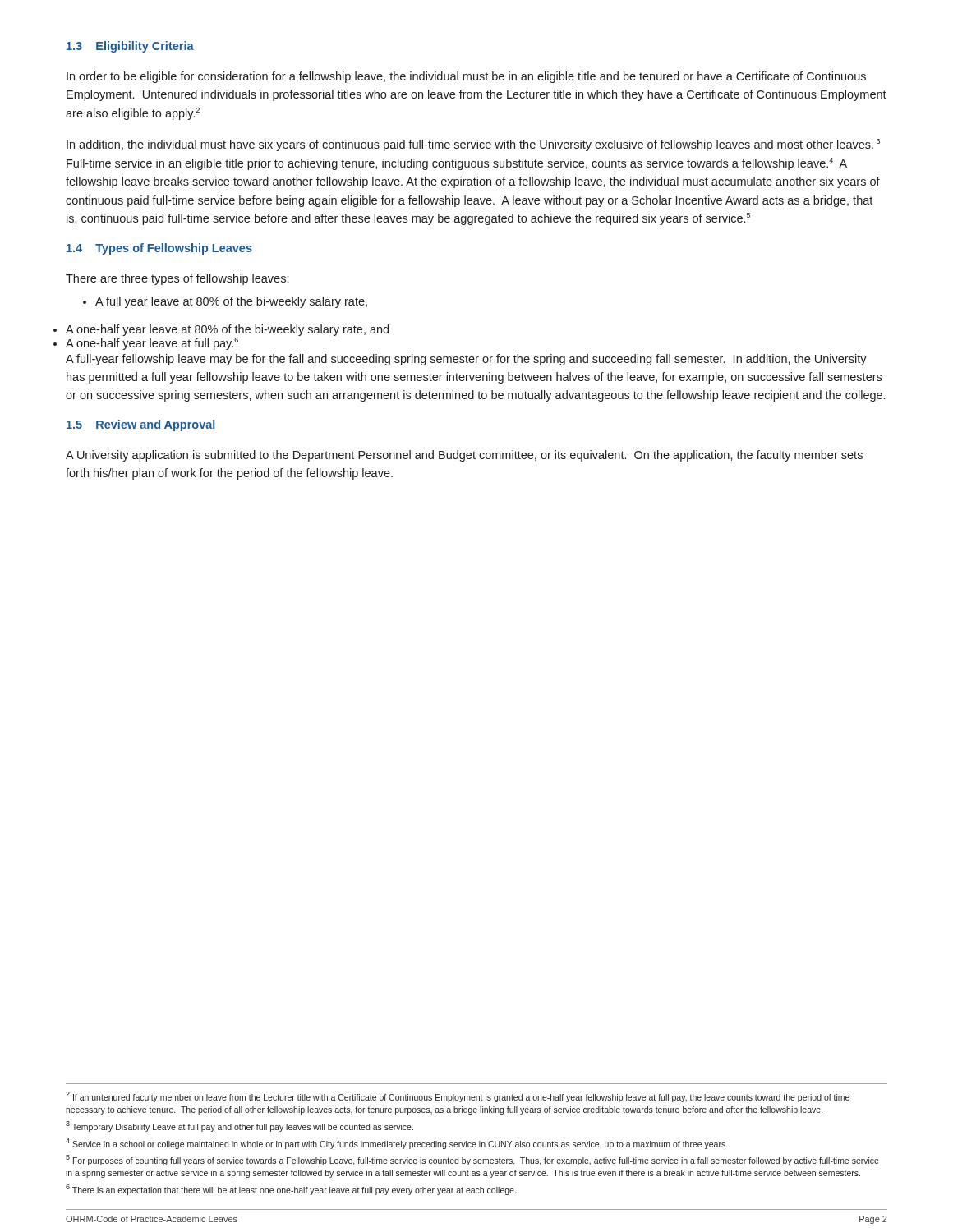Screen dimensions: 1232x953
Task: Where is the passage that starts "3 Temporary Disability Leave at full pay"?
Action: [x=240, y=1125]
